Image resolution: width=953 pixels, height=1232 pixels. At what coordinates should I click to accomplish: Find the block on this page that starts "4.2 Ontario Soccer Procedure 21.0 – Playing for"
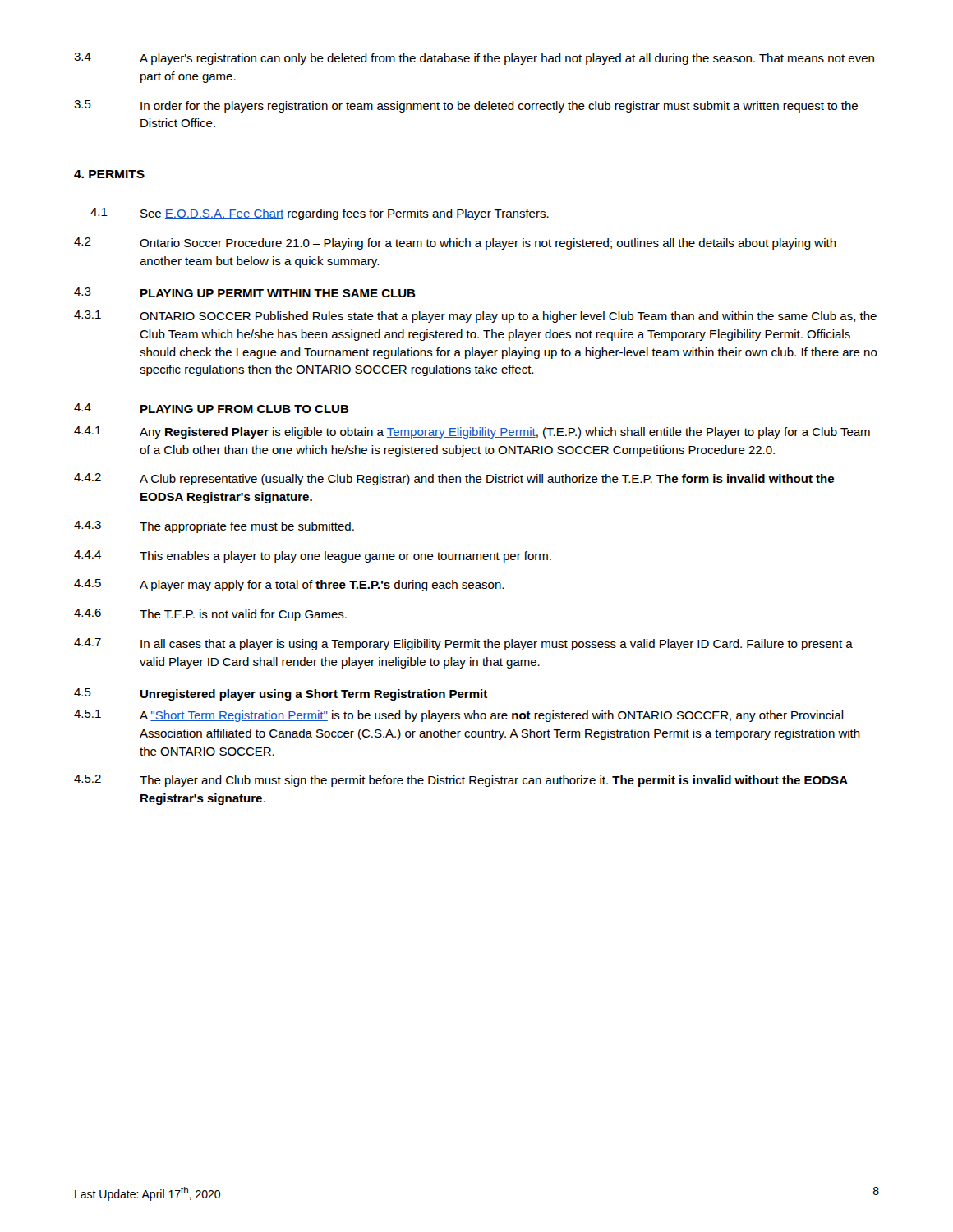[x=476, y=252]
